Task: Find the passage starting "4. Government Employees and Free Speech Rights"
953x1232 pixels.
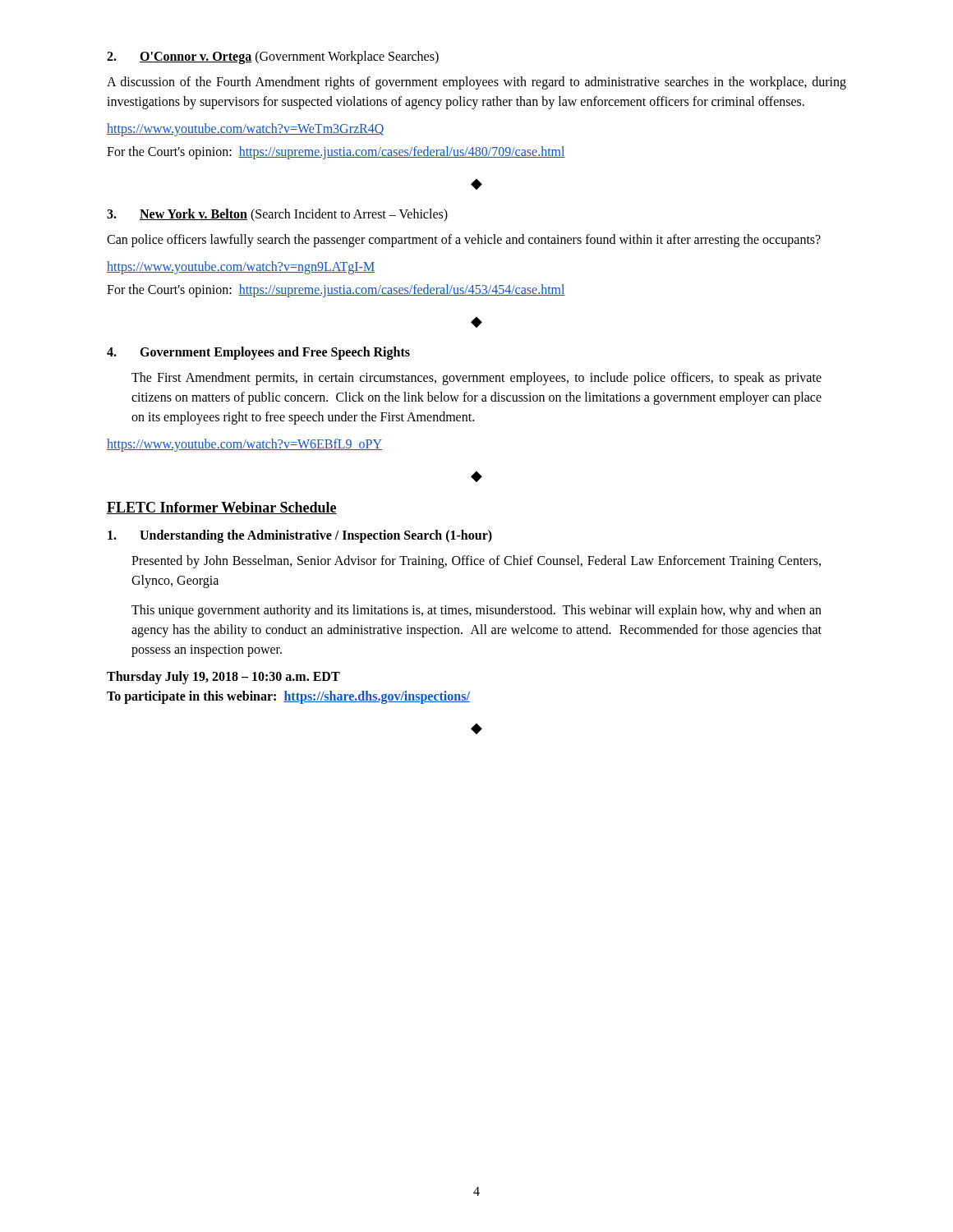Action: click(x=258, y=353)
